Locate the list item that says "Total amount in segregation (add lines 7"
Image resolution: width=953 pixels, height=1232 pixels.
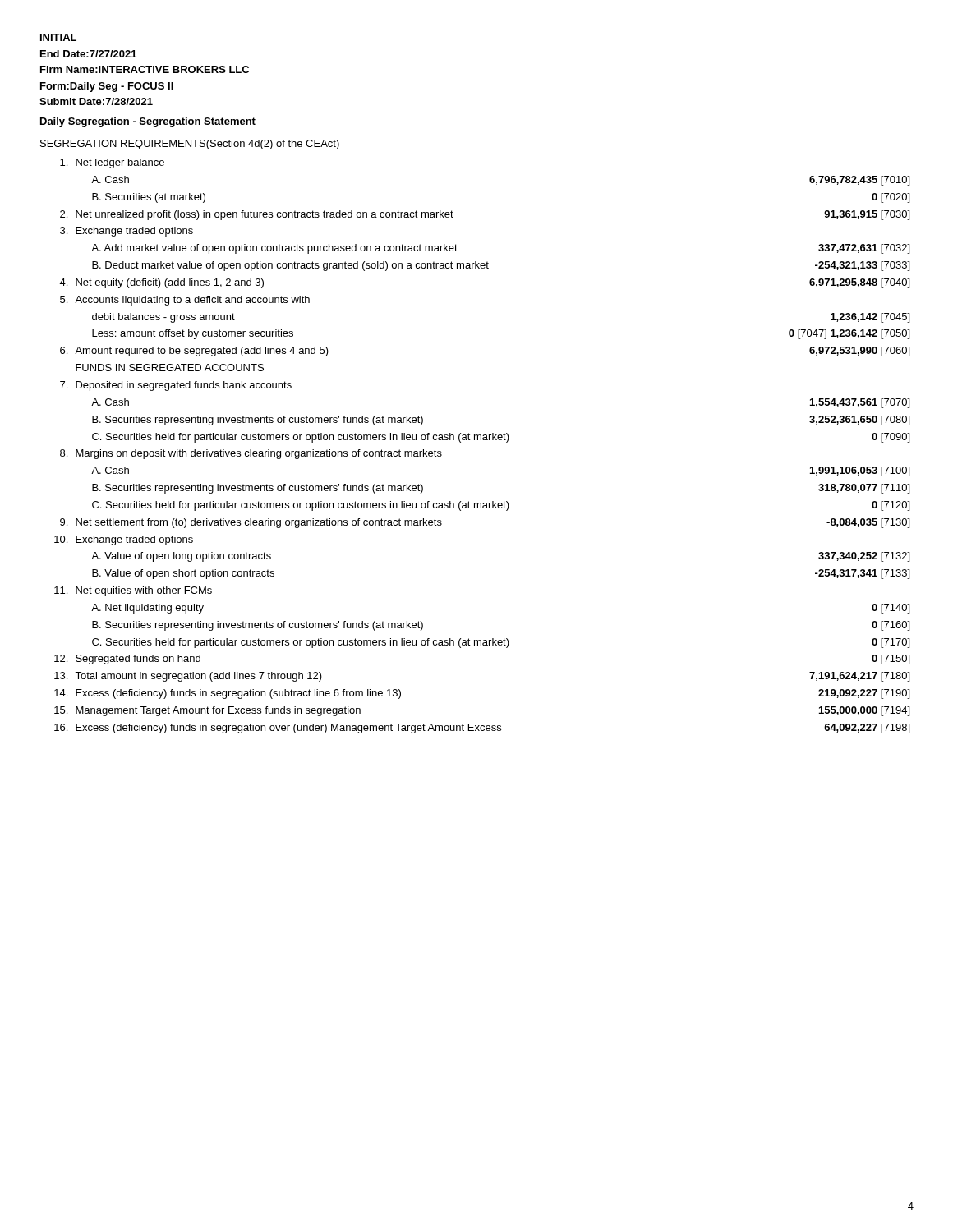click(x=199, y=676)
